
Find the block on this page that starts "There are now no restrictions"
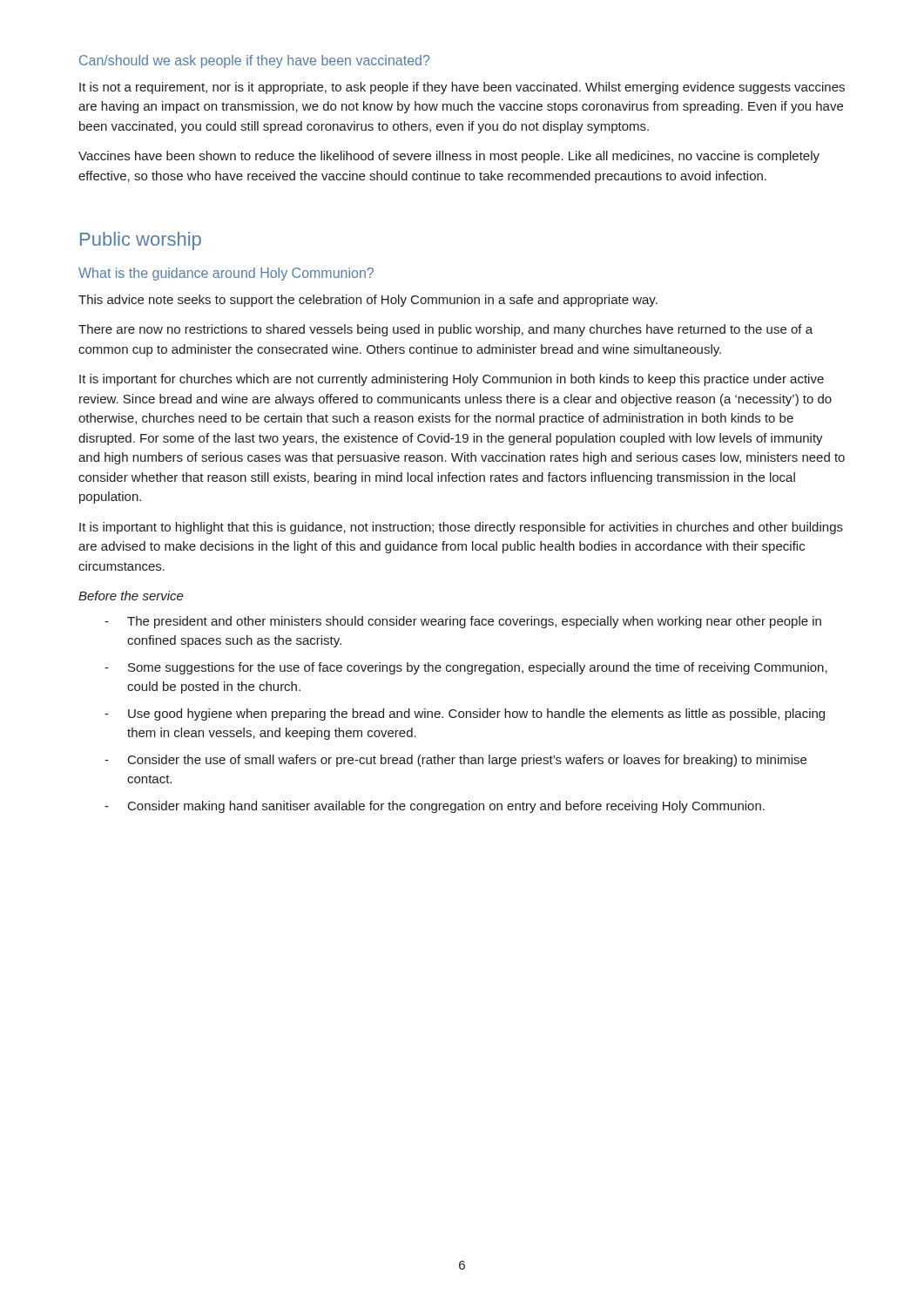(x=445, y=339)
